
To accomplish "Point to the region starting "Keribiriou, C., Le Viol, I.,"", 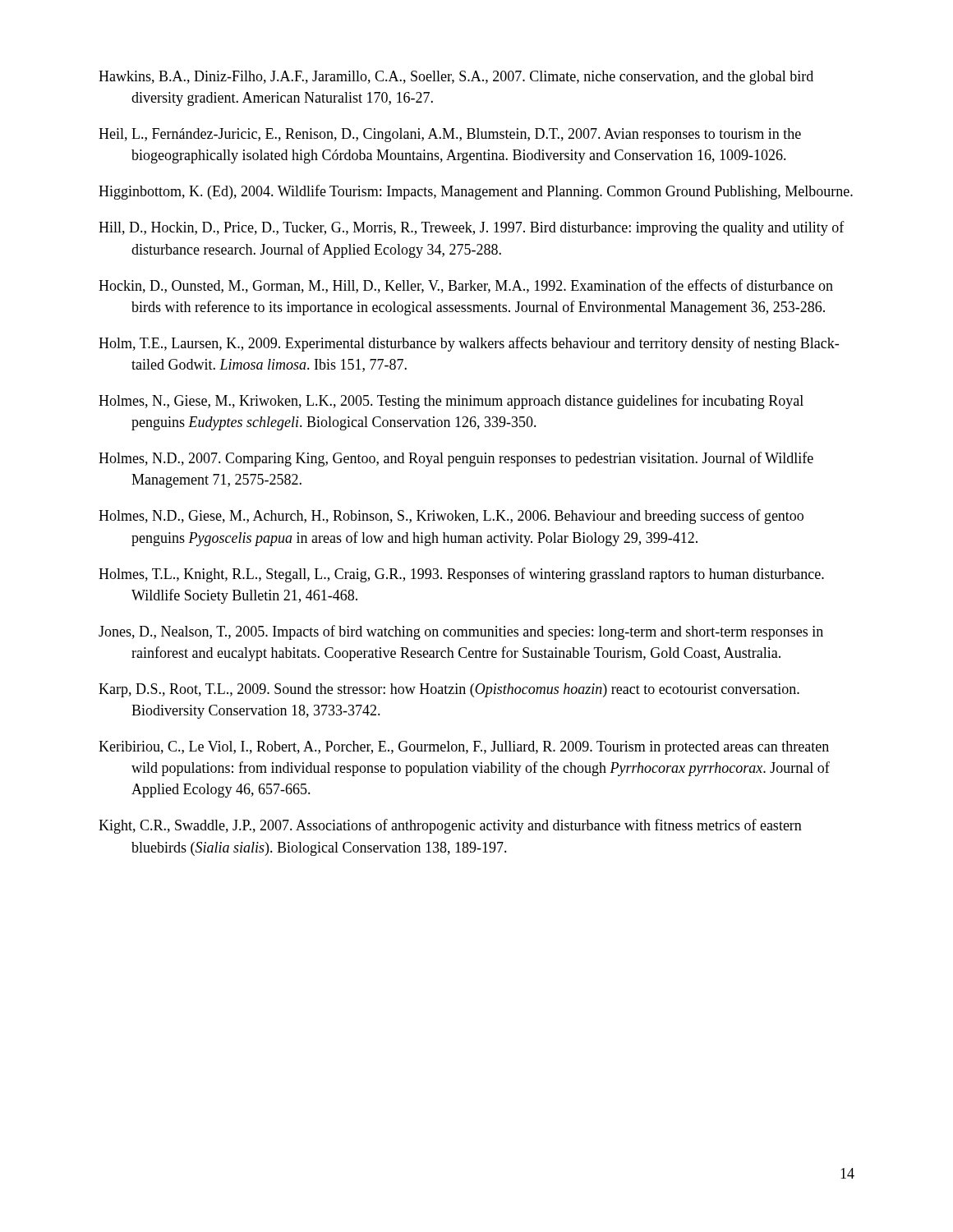I will (x=464, y=768).
